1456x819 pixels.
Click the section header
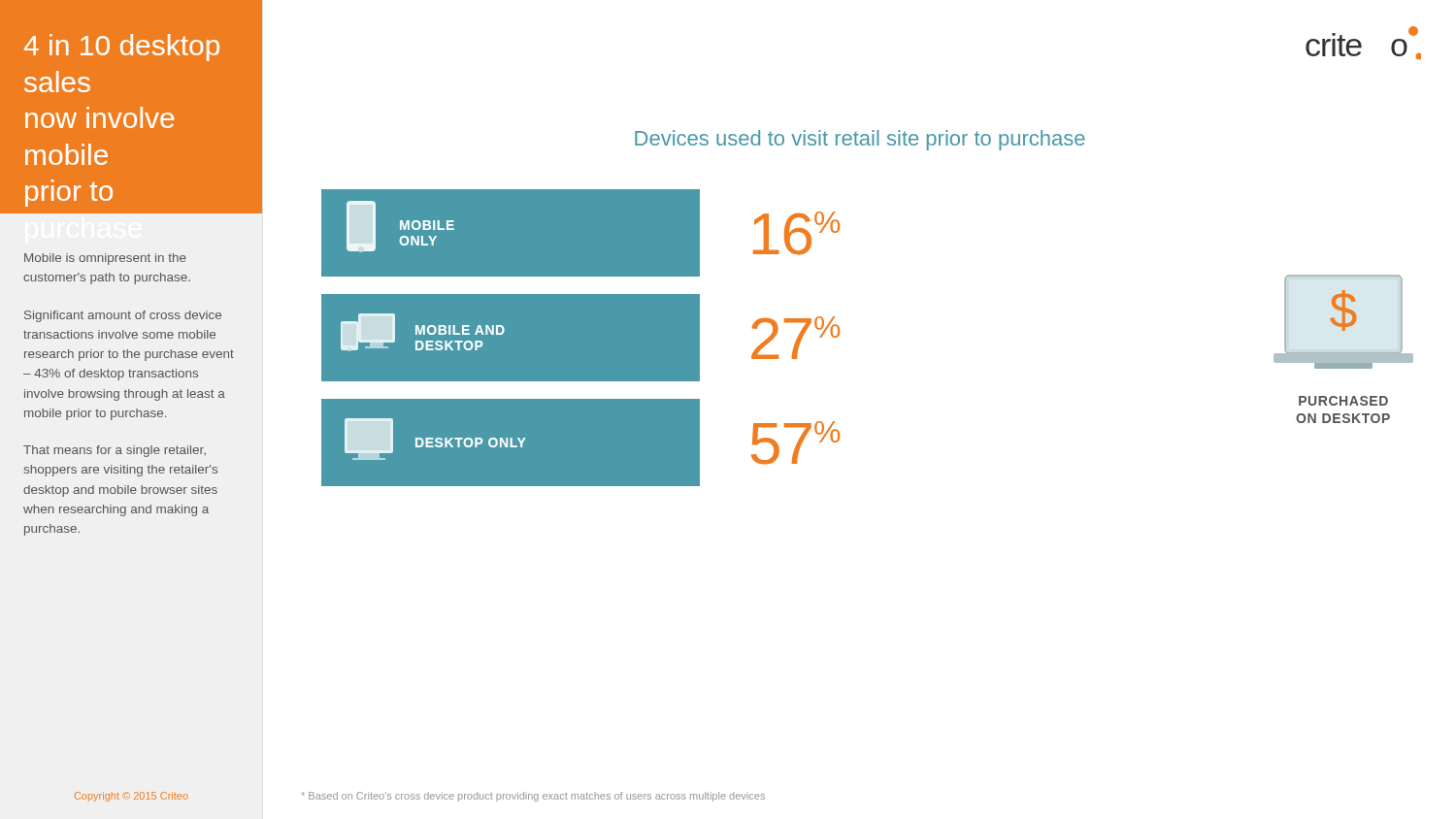point(859,138)
